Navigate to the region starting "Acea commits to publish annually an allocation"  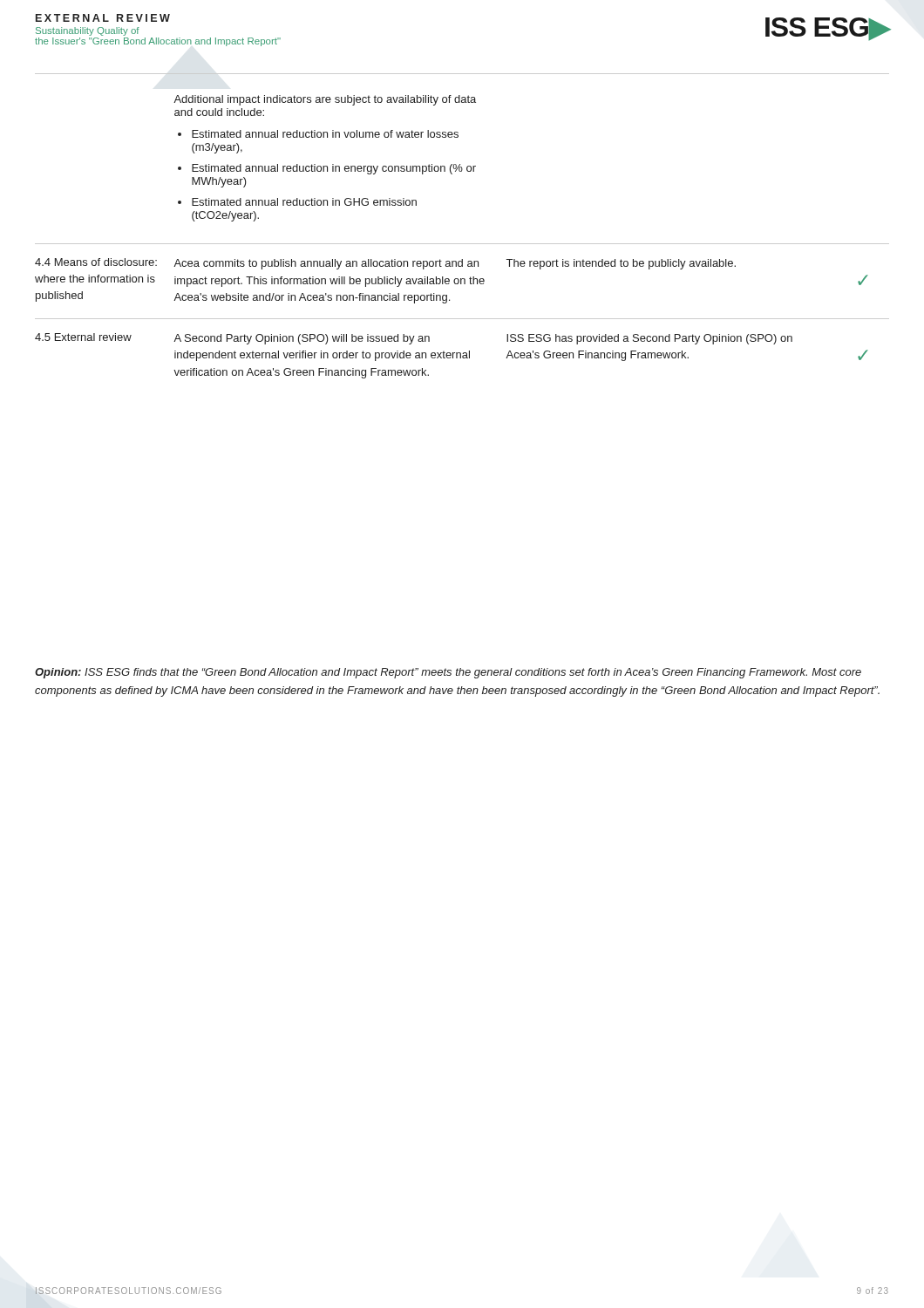[x=329, y=280]
